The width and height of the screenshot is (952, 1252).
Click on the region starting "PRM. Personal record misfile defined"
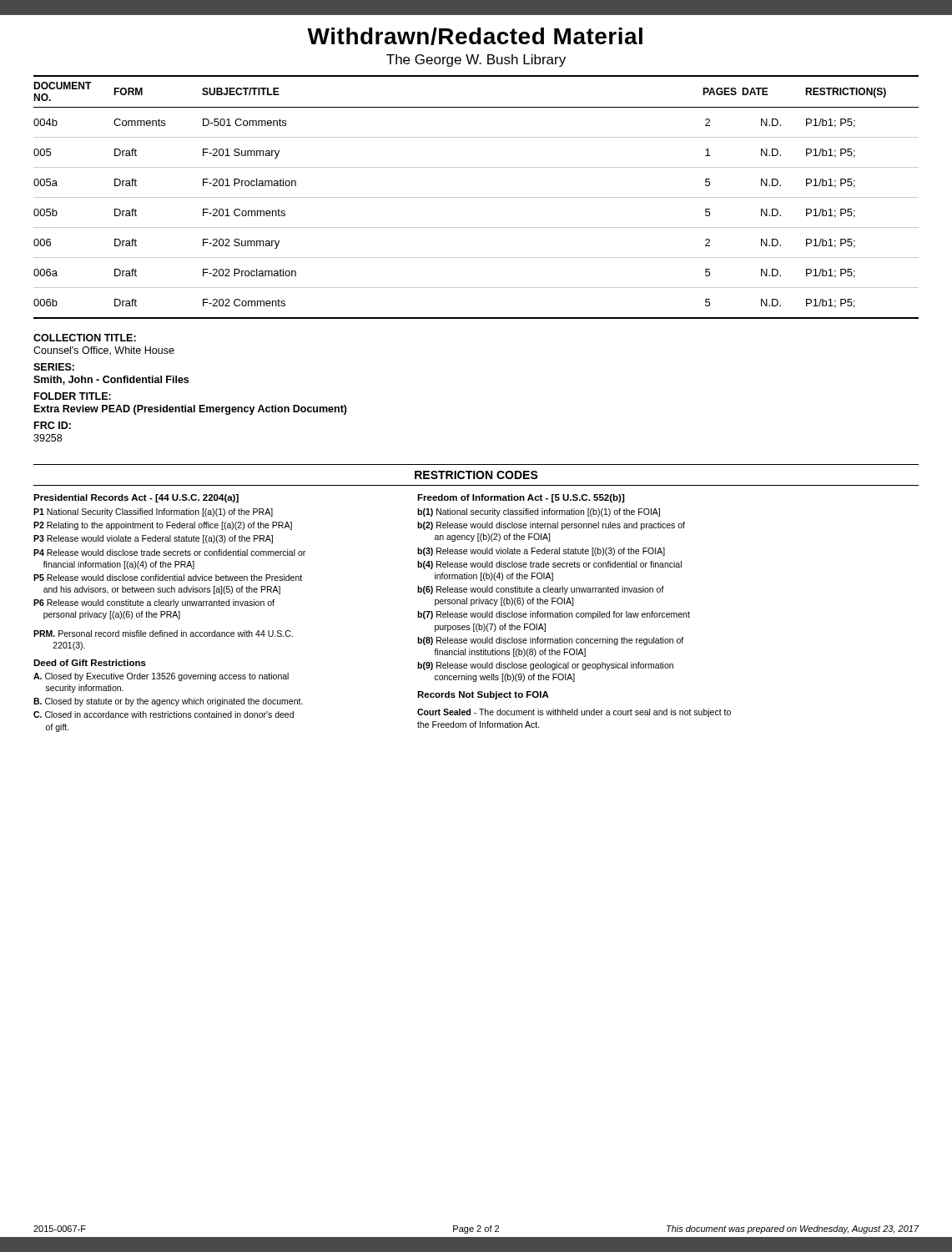[163, 639]
